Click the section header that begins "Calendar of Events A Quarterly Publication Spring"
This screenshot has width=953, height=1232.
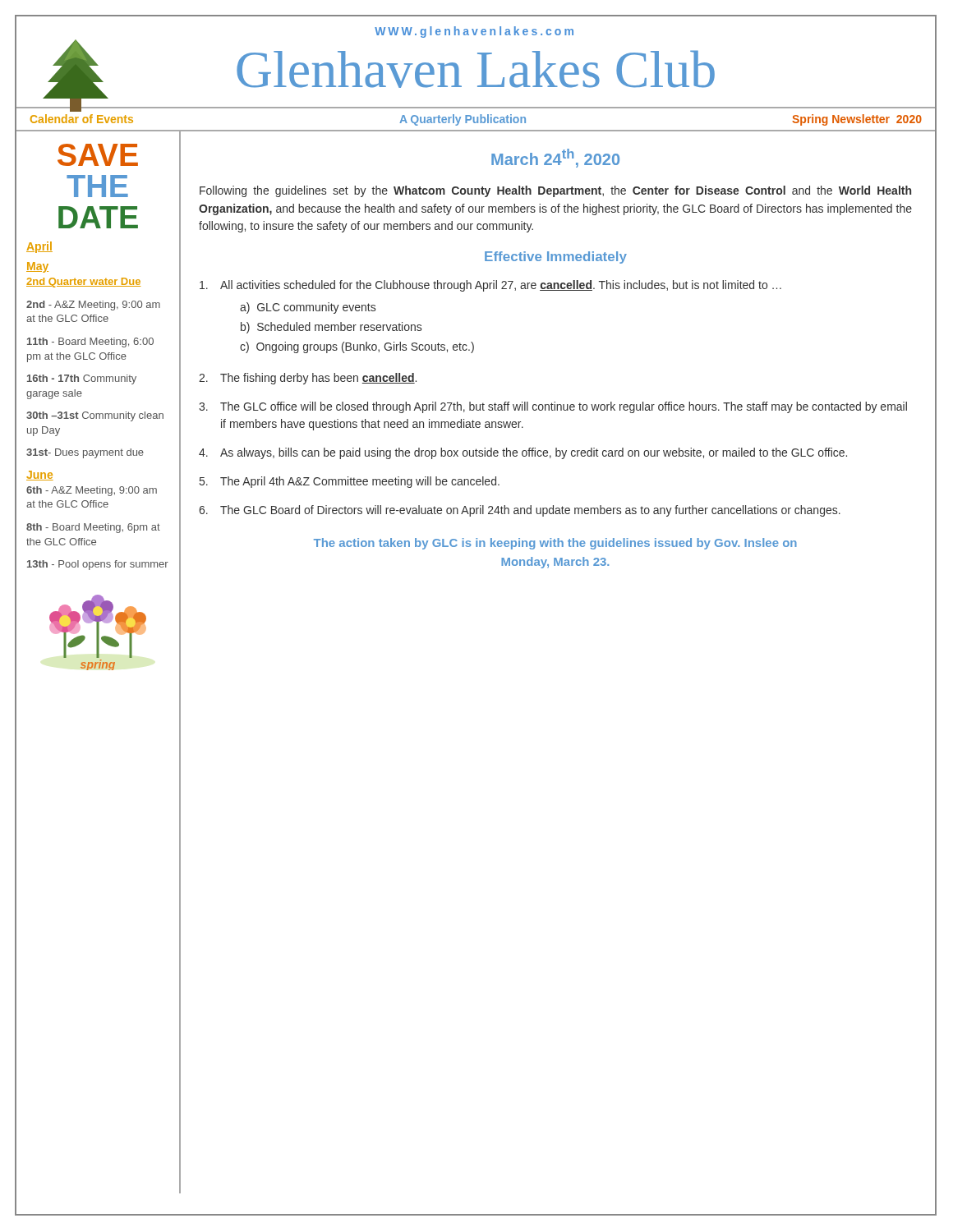point(476,119)
